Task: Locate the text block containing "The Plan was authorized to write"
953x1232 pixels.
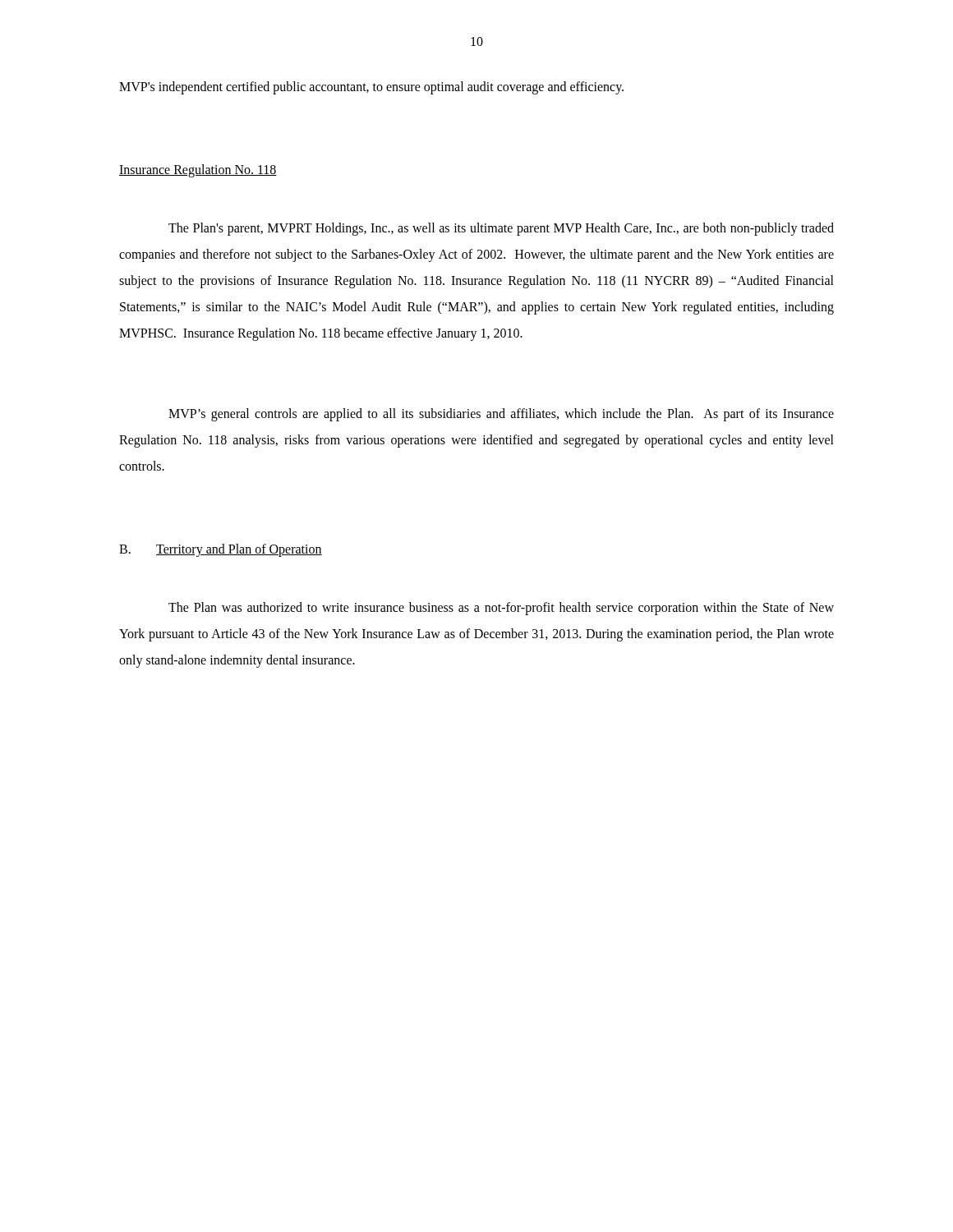Action: click(476, 634)
